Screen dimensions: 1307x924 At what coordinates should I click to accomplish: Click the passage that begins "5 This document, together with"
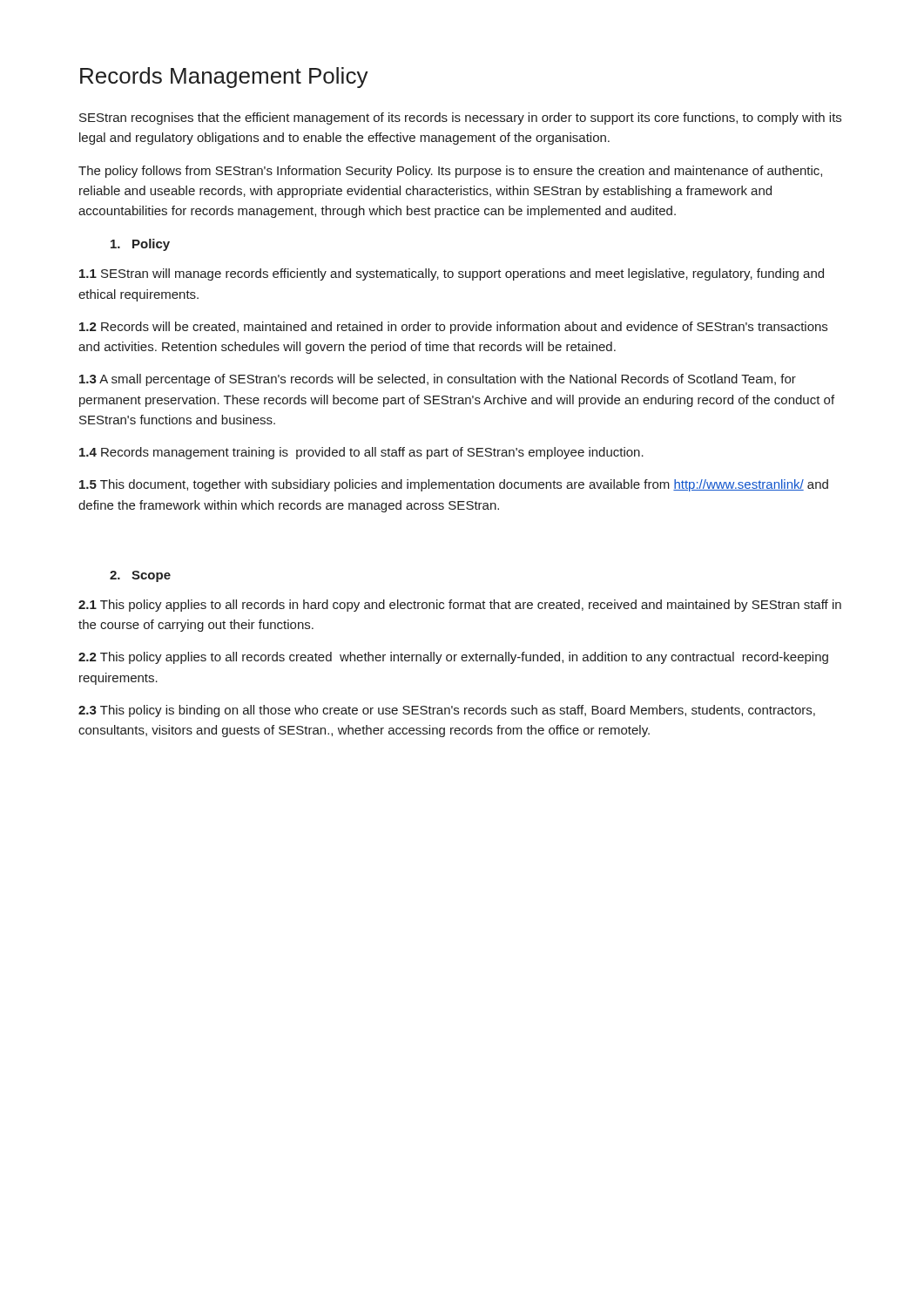tap(454, 494)
